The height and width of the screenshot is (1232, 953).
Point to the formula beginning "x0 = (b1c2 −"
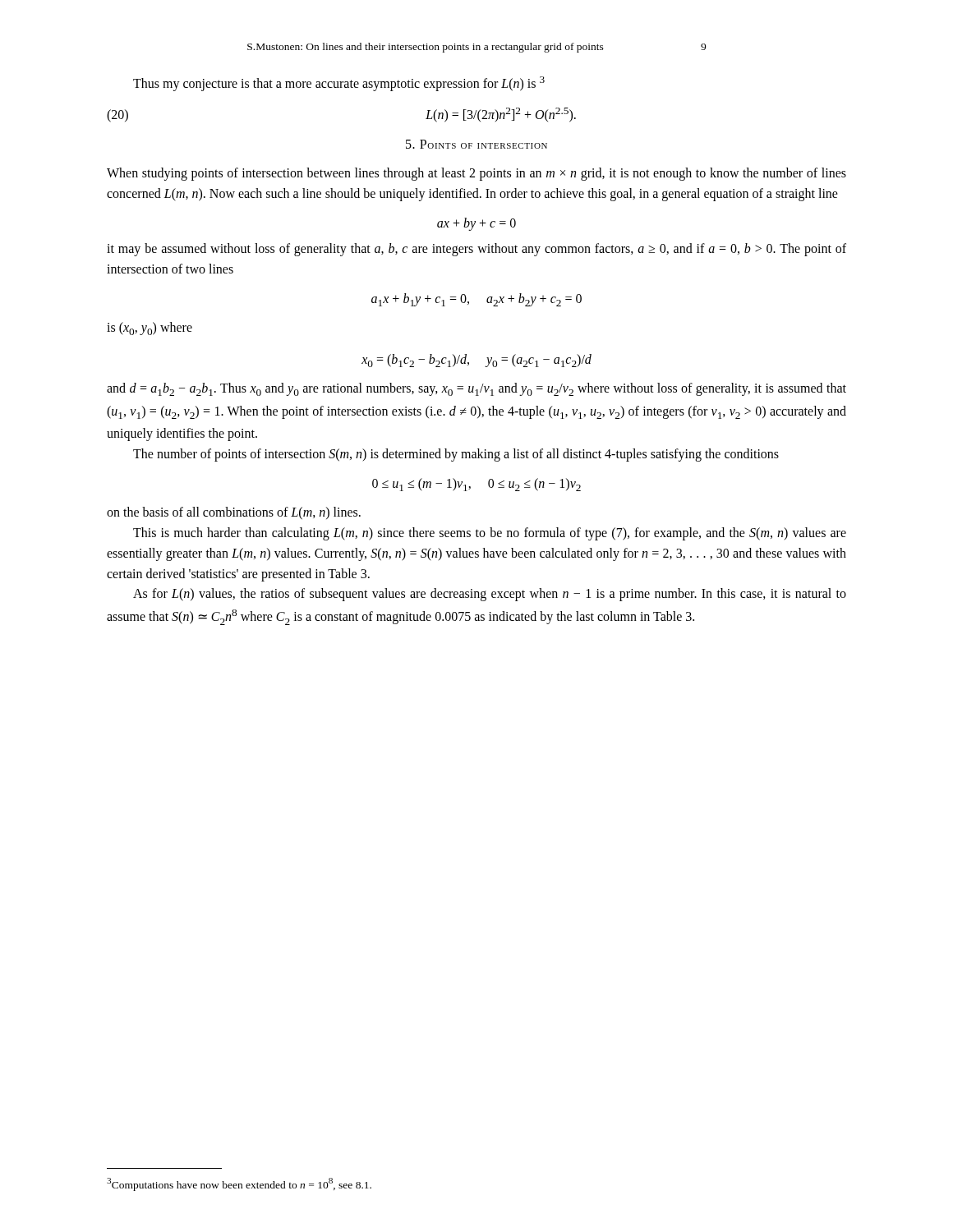tap(476, 361)
